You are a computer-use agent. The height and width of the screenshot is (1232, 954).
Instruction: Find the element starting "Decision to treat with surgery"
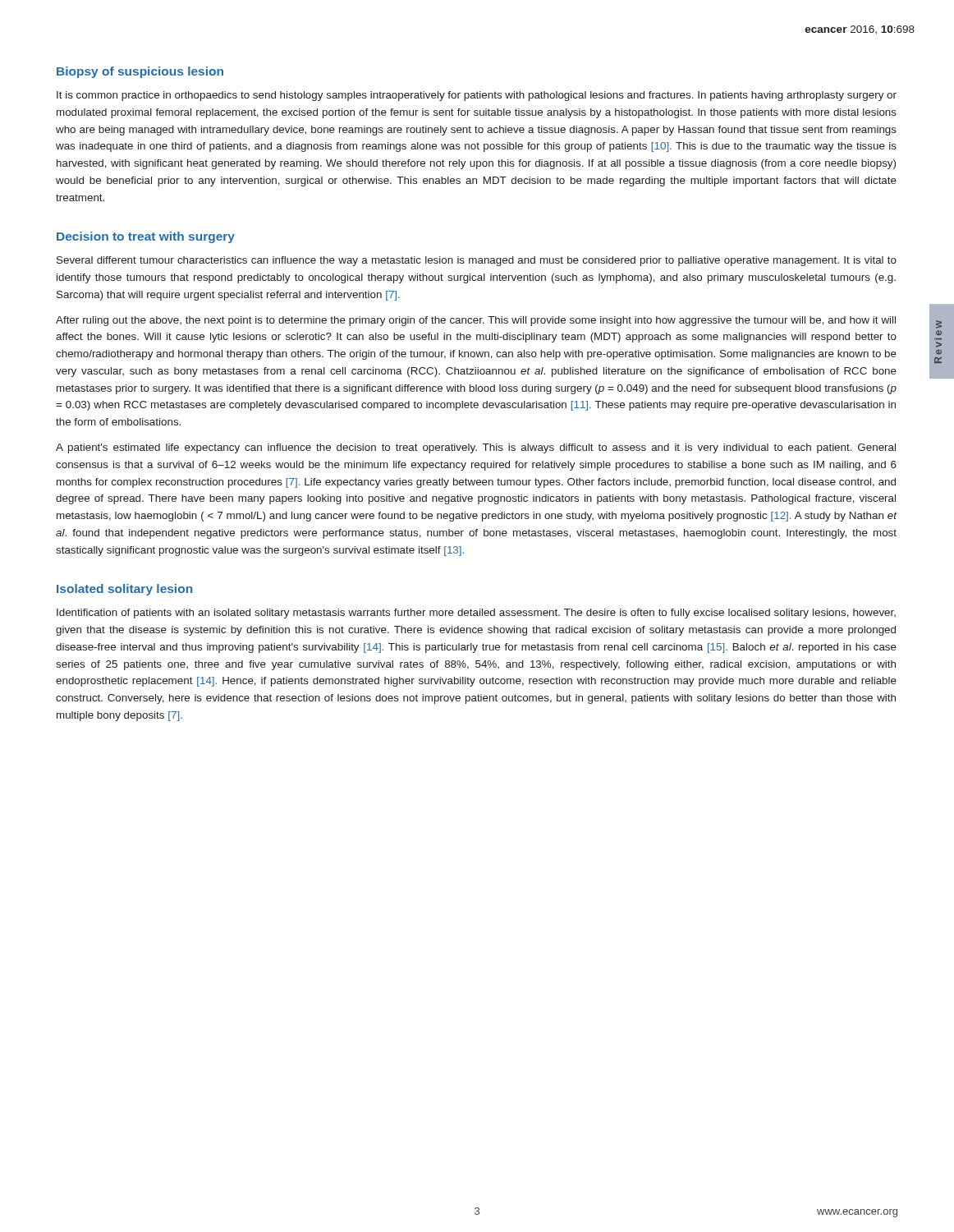[145, 236]
